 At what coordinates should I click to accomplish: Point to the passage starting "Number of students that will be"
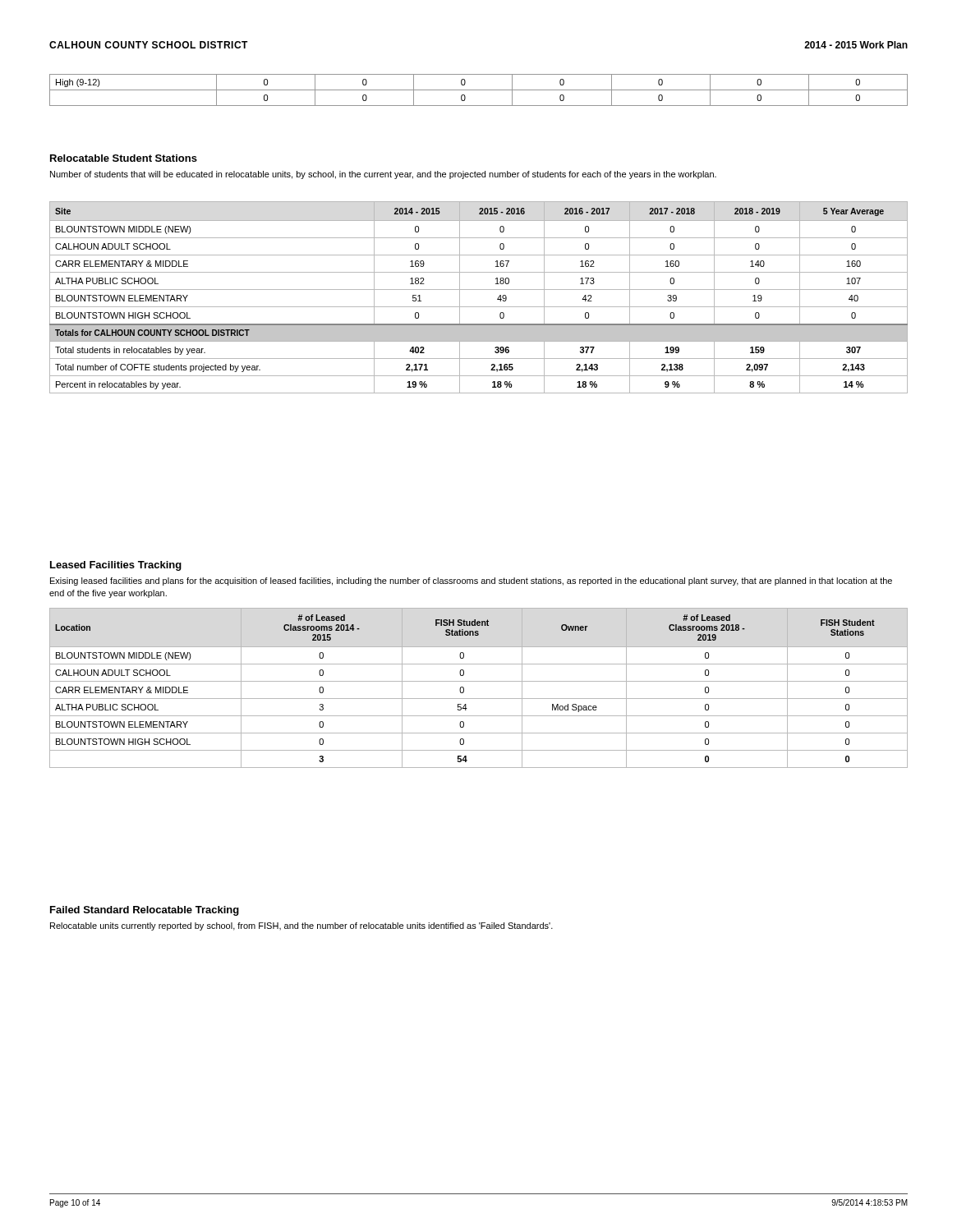[383, 174]
